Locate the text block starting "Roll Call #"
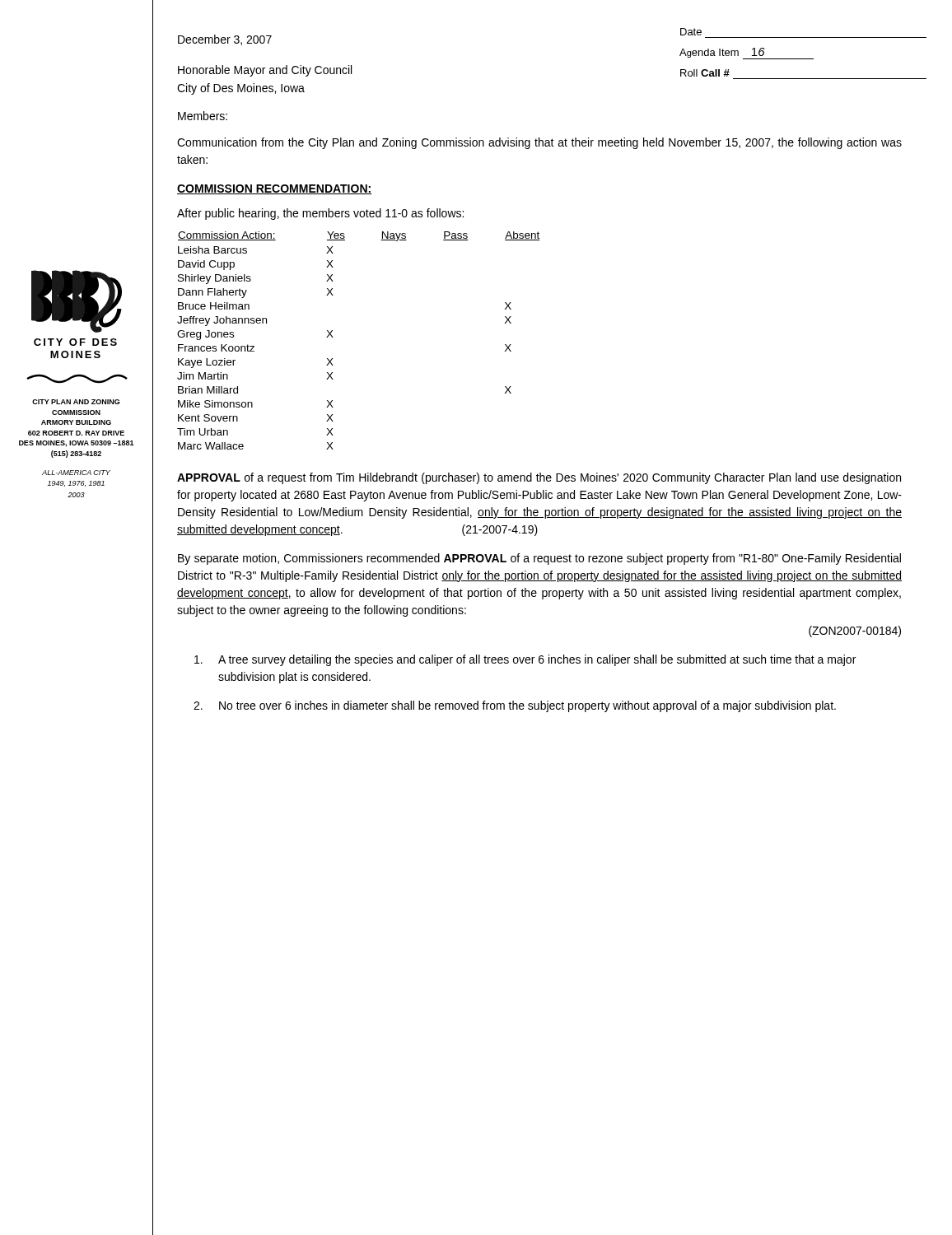The width and height of the screenshot is (952, 1235). tap(803, 72)
